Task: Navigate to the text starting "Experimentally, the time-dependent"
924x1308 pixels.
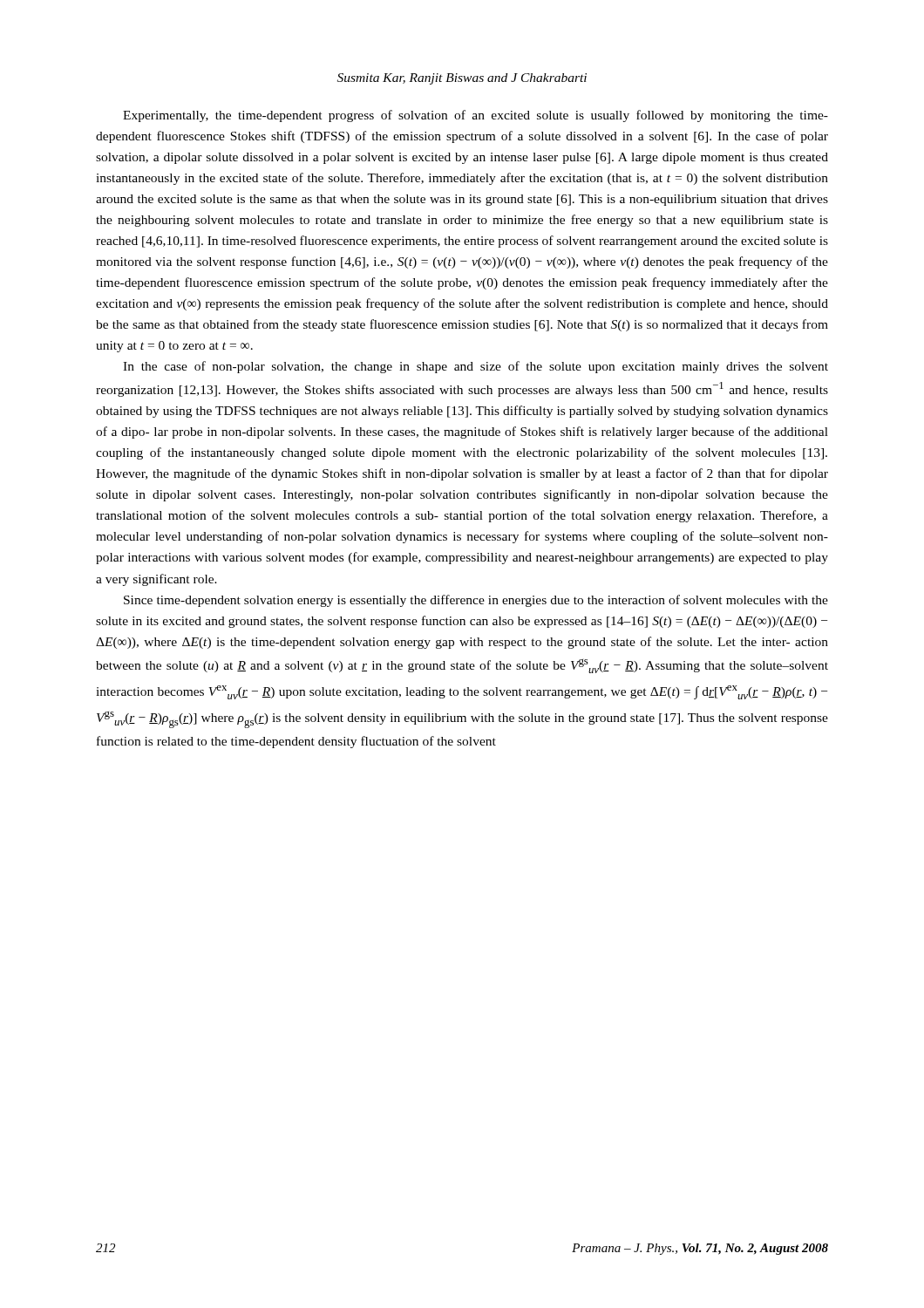Action: [x=462, y=230]
